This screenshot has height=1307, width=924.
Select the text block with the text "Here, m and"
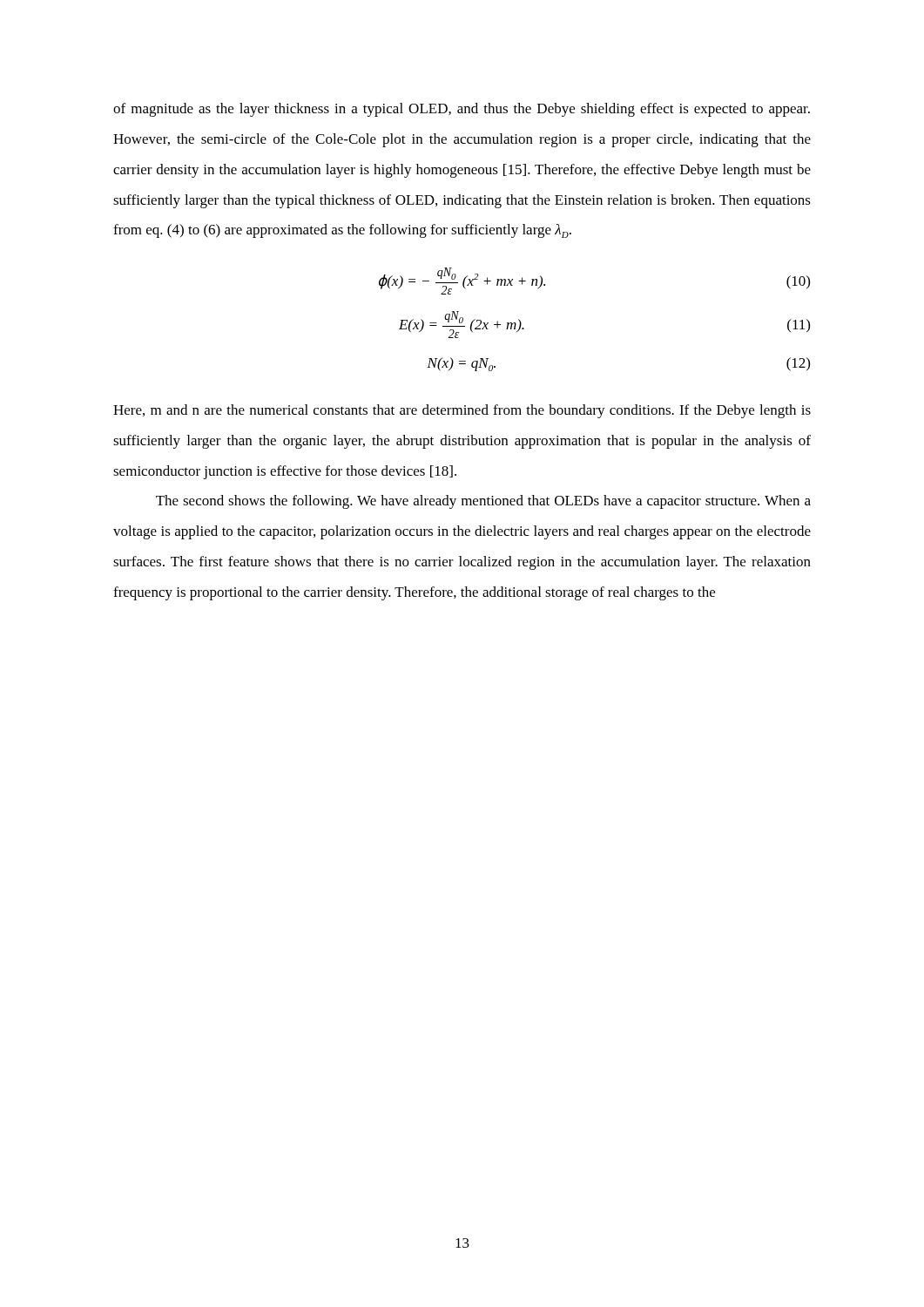(x=462, y=440)
